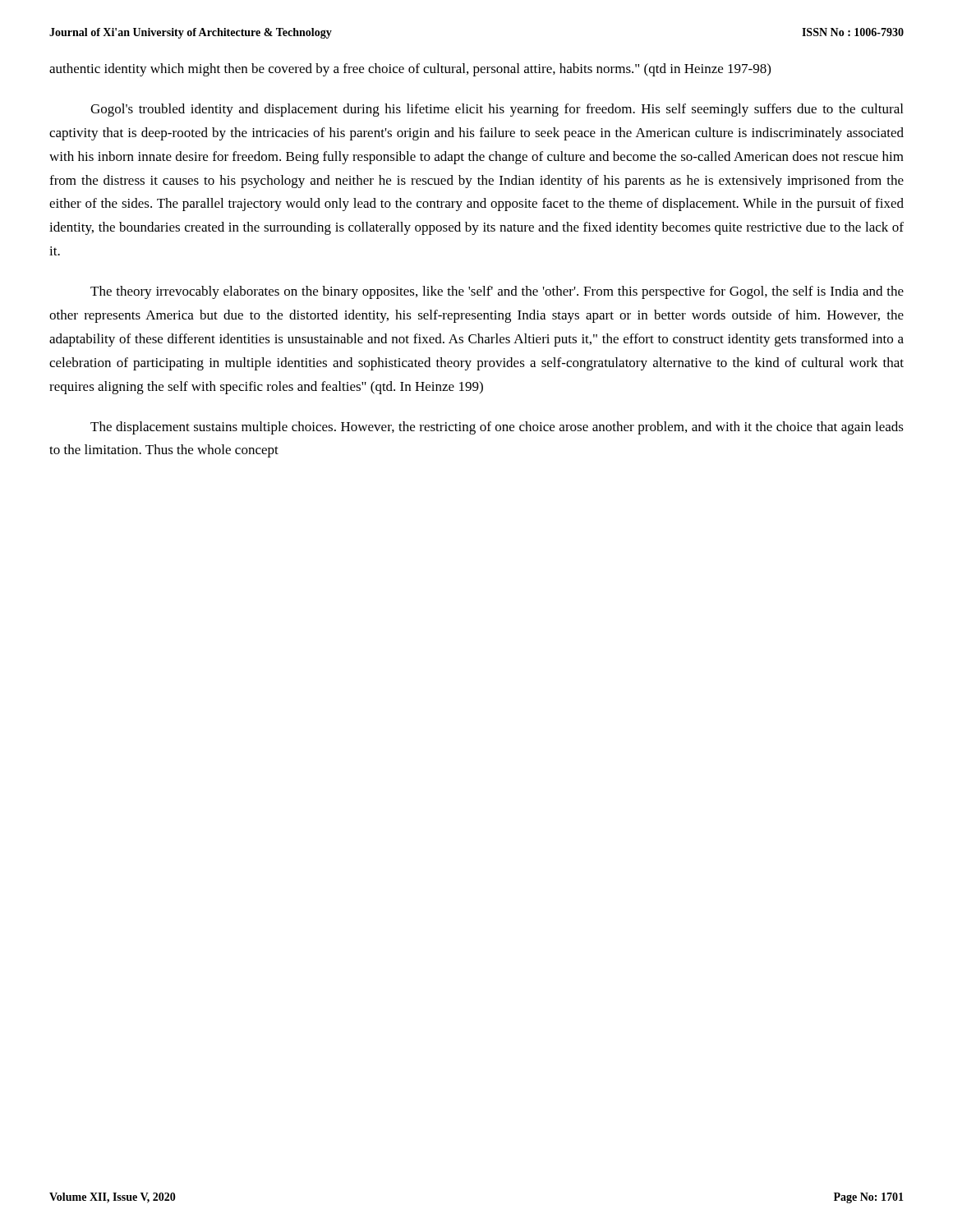
Task: Point to the region starting "authentic identity which might then be covered"
Action: pyautogui.click(x=476, y=69)
